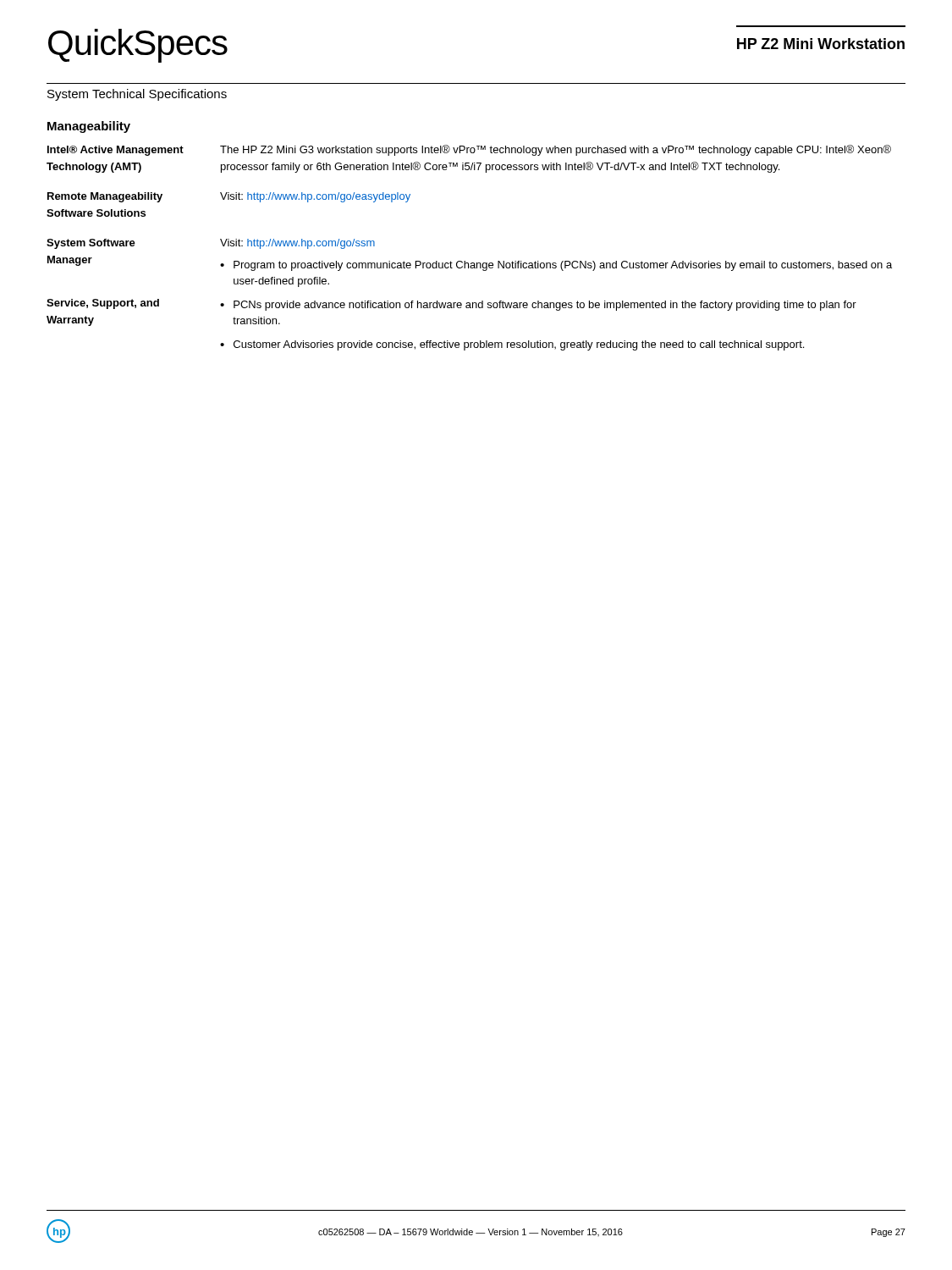Navigate to the text starting "Intel® Active ManagementTechnology (AMT)"
The height and width of the screenshot is (1270, 952).
[115, 158]
